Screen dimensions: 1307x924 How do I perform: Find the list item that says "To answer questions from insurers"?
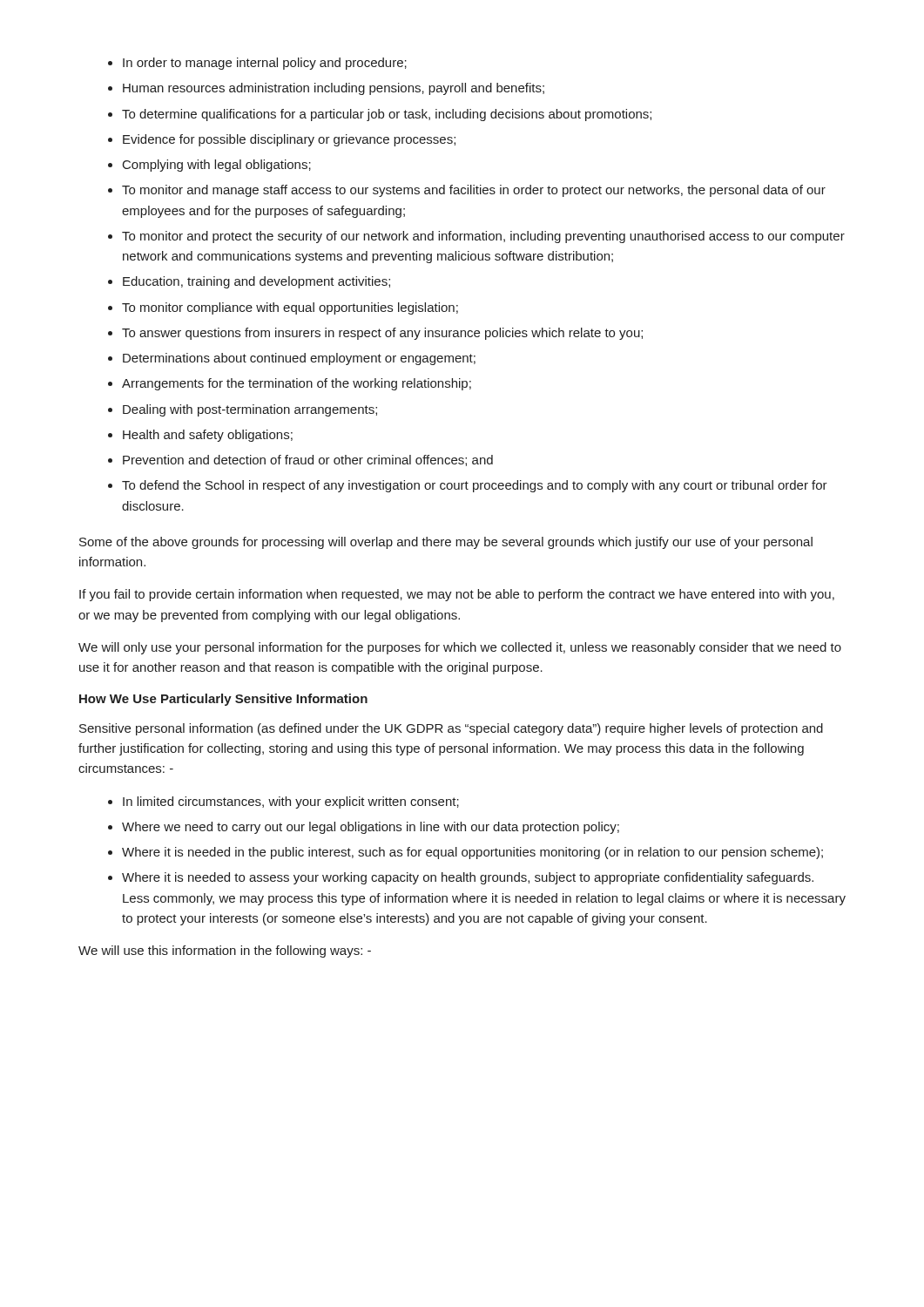pos(383,332)
